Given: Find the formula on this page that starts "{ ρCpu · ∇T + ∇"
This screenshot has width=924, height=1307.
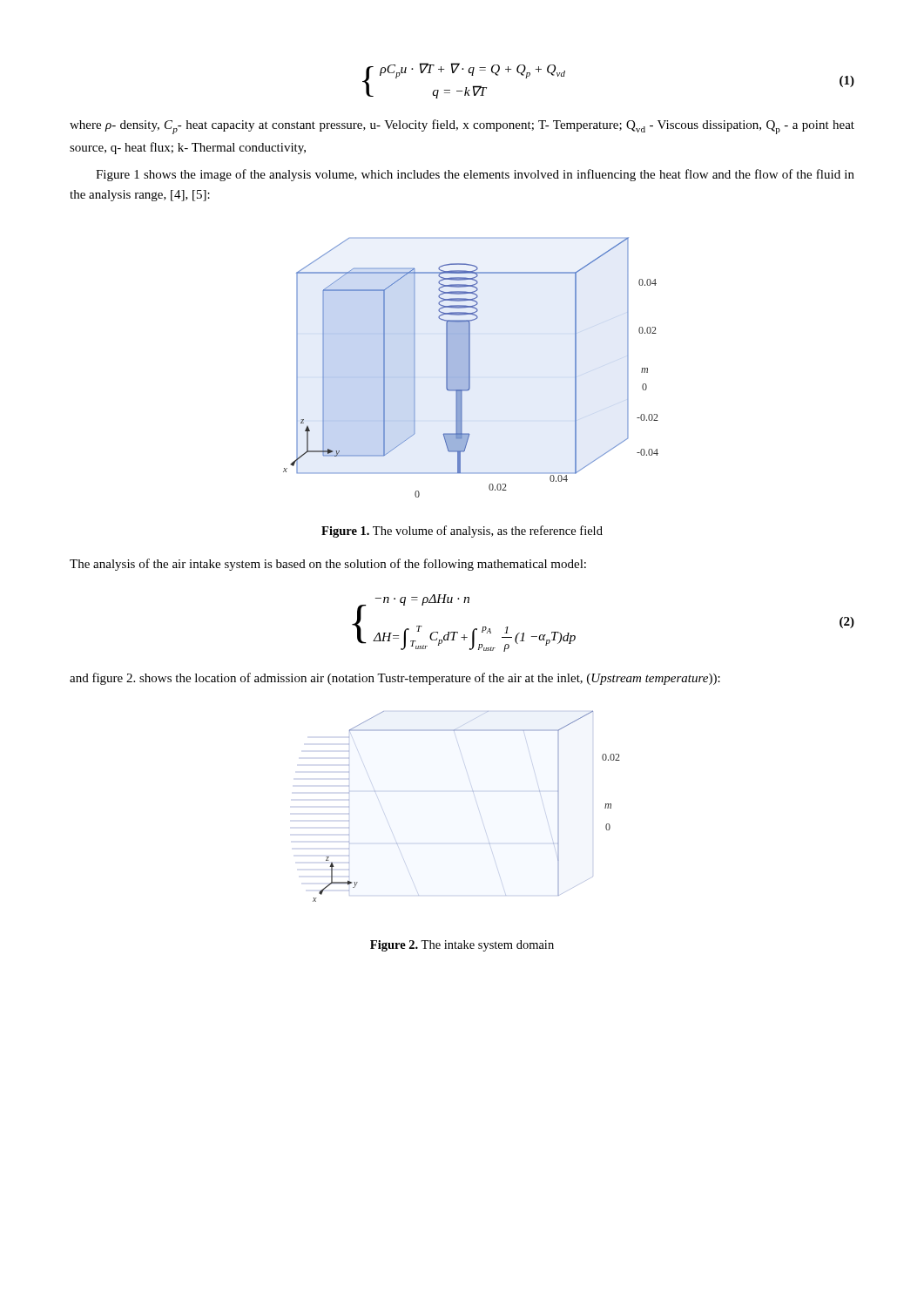Looking at the screenshot, I should [472, 75].
